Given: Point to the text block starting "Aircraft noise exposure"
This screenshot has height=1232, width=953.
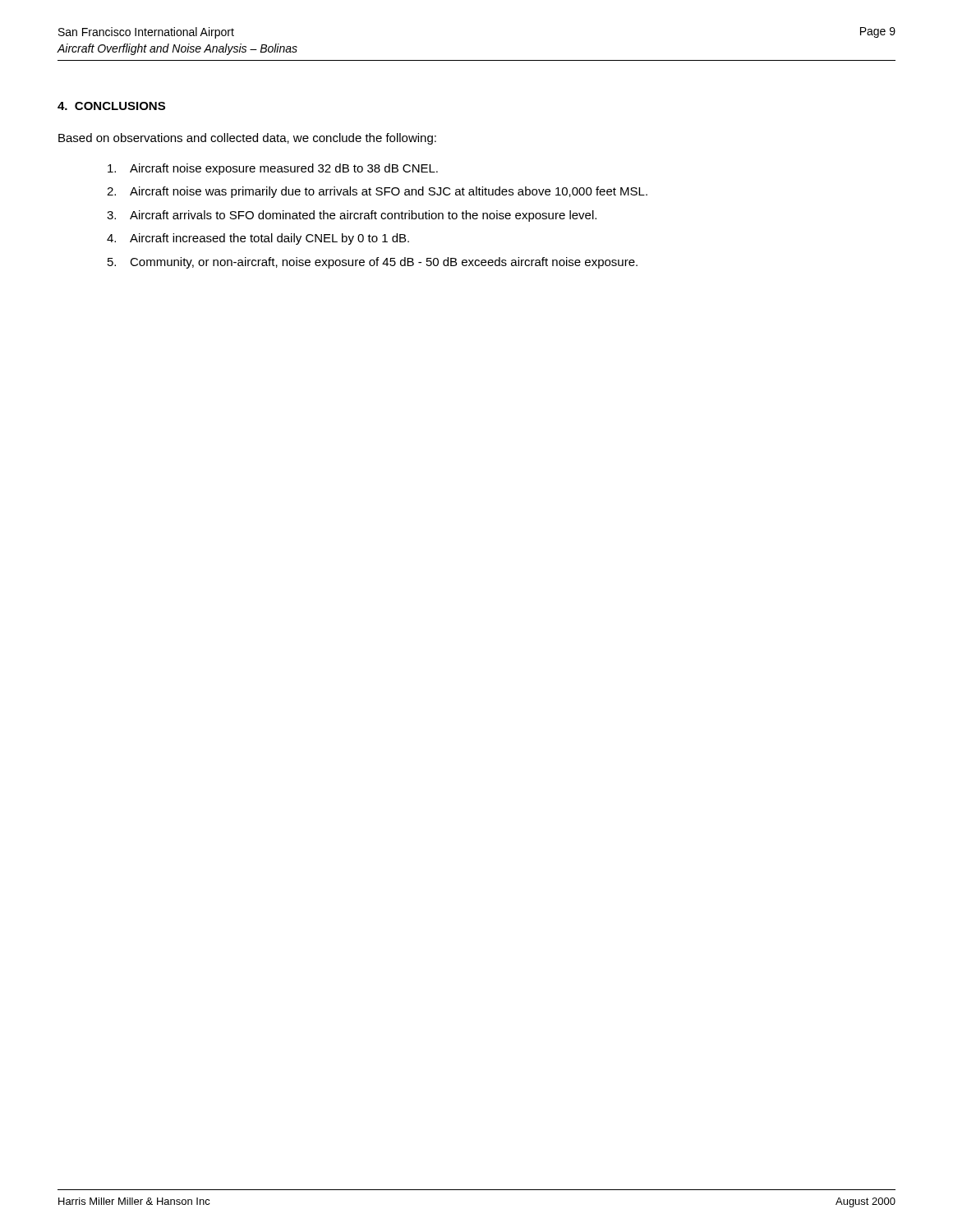Looking at the screenshot, I should (x=273, y=169).
